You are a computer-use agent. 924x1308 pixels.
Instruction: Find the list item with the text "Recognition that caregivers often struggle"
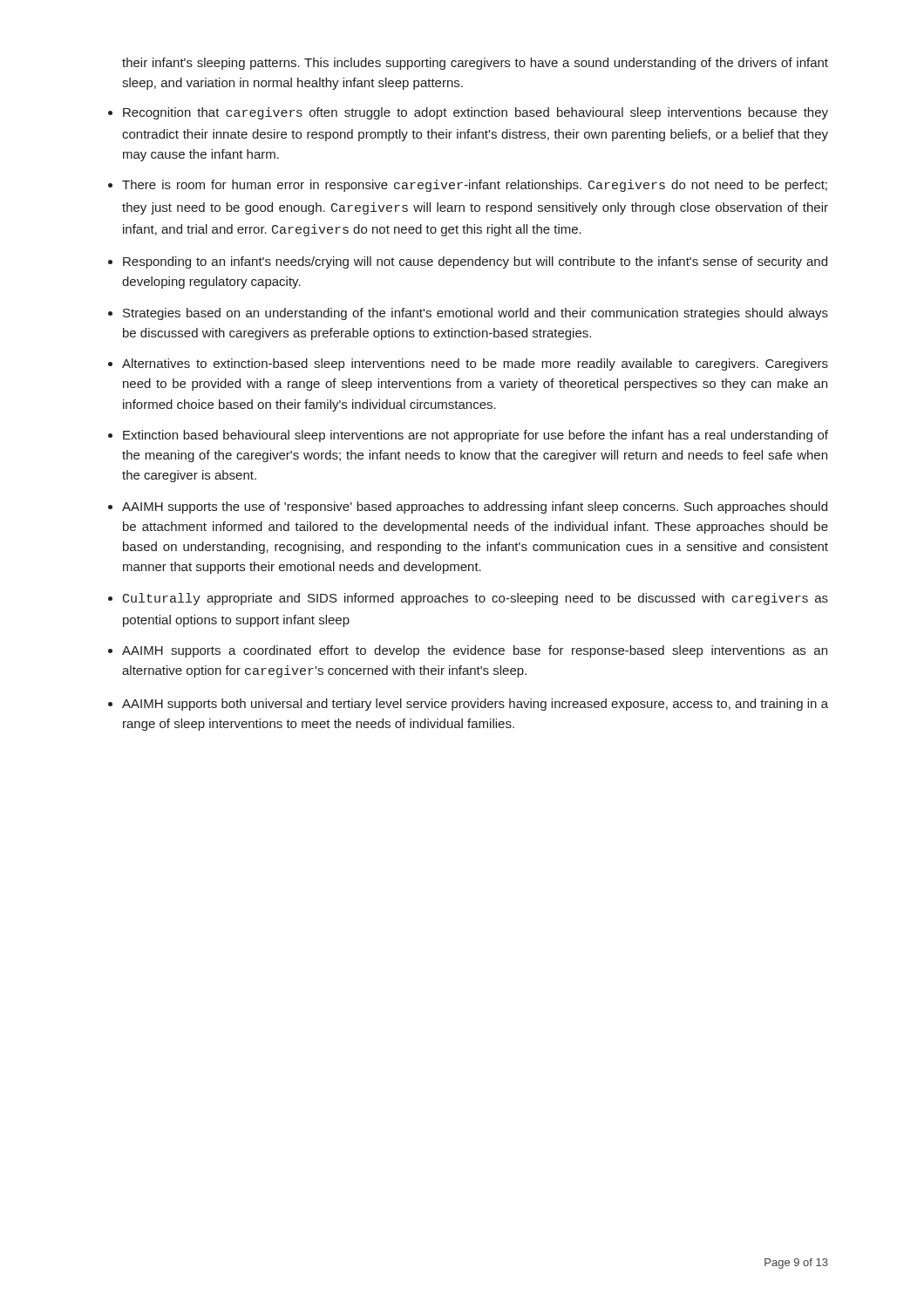pyautogui.click(x=475, y=133)
